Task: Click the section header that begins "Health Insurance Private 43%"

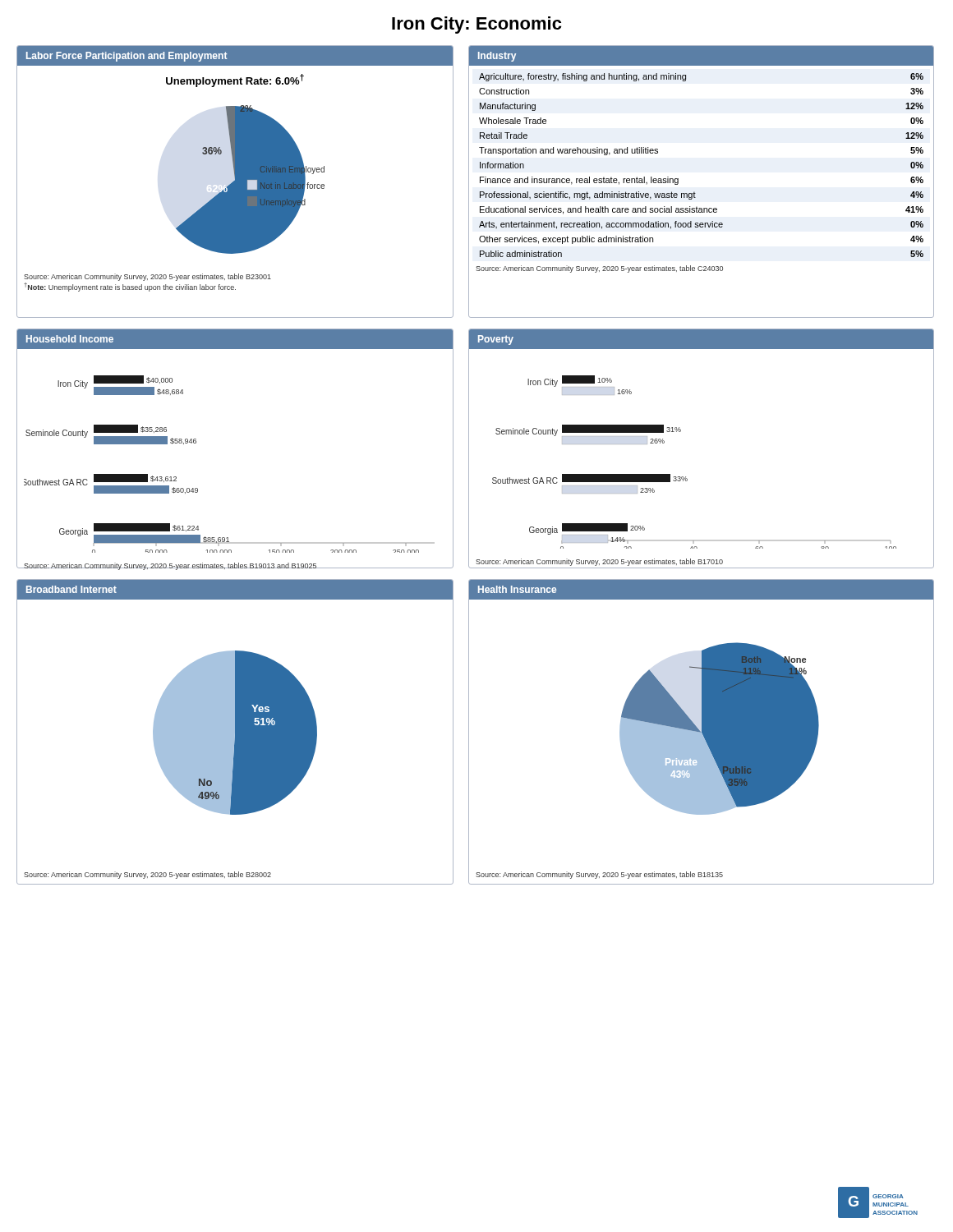Action: coord(701,732)
